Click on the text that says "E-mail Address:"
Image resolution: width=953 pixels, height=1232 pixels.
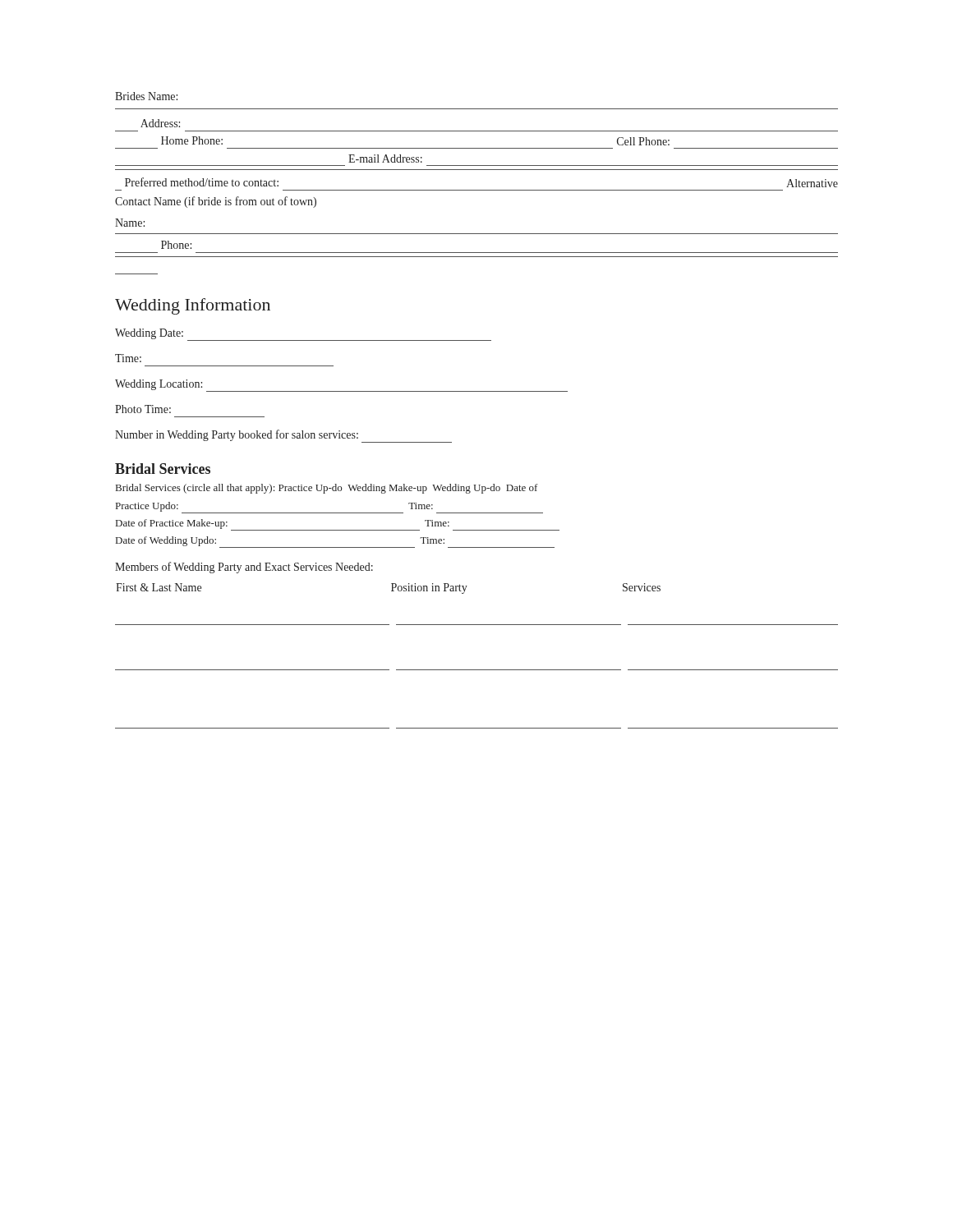click(476, 159)
